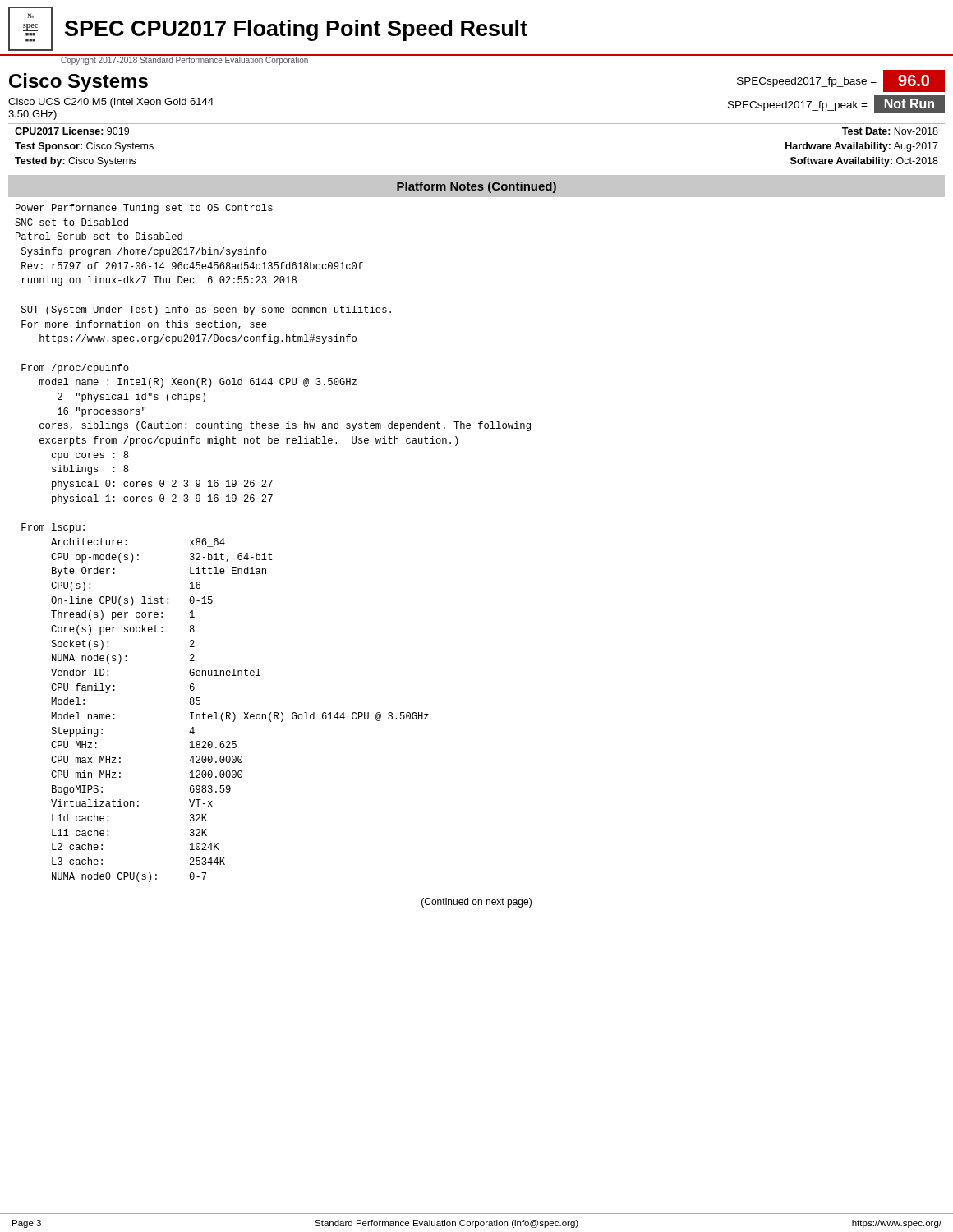Select the text starting "(Continued on next page)"

point(476,902)
